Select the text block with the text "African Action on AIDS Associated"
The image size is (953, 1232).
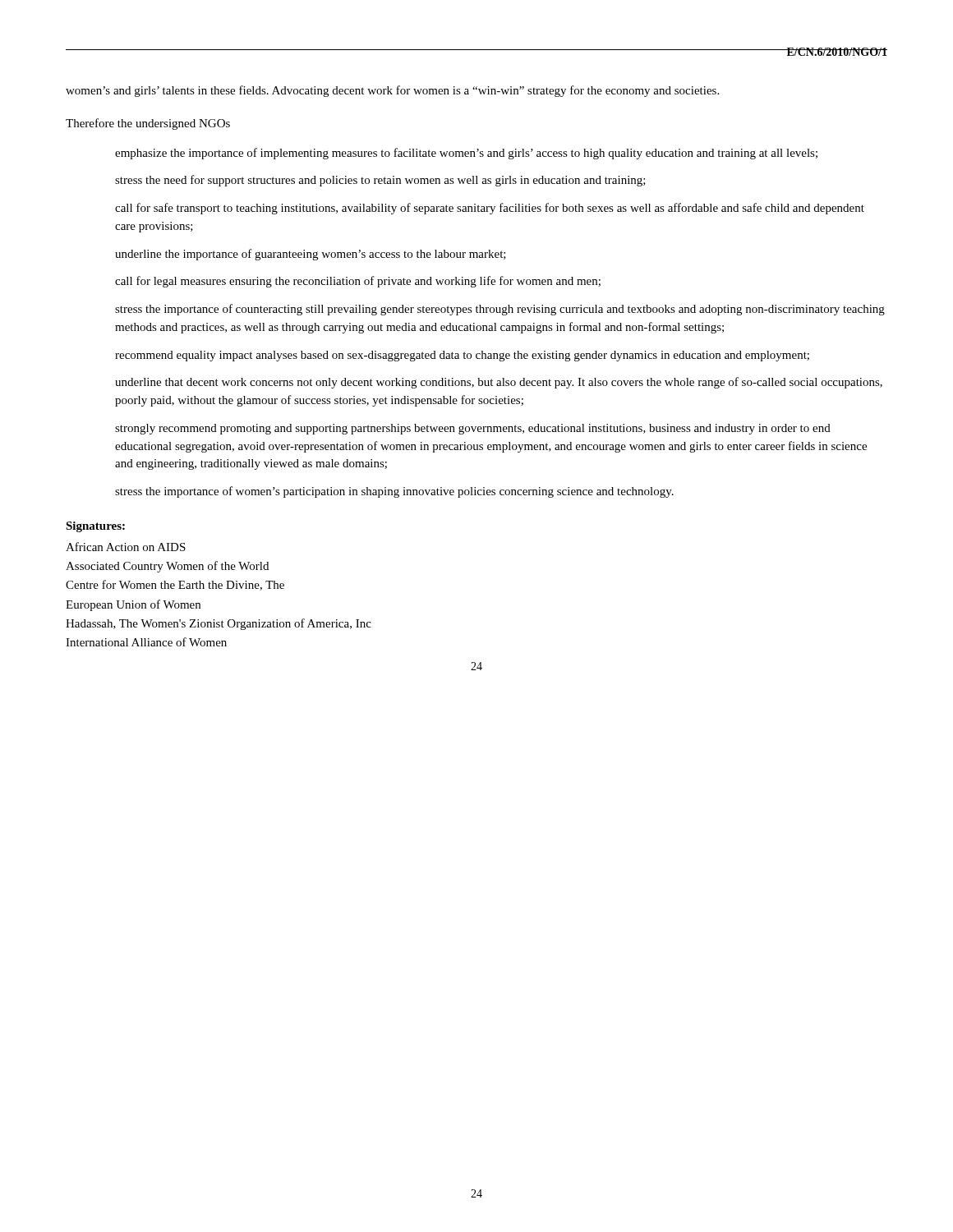126,547
